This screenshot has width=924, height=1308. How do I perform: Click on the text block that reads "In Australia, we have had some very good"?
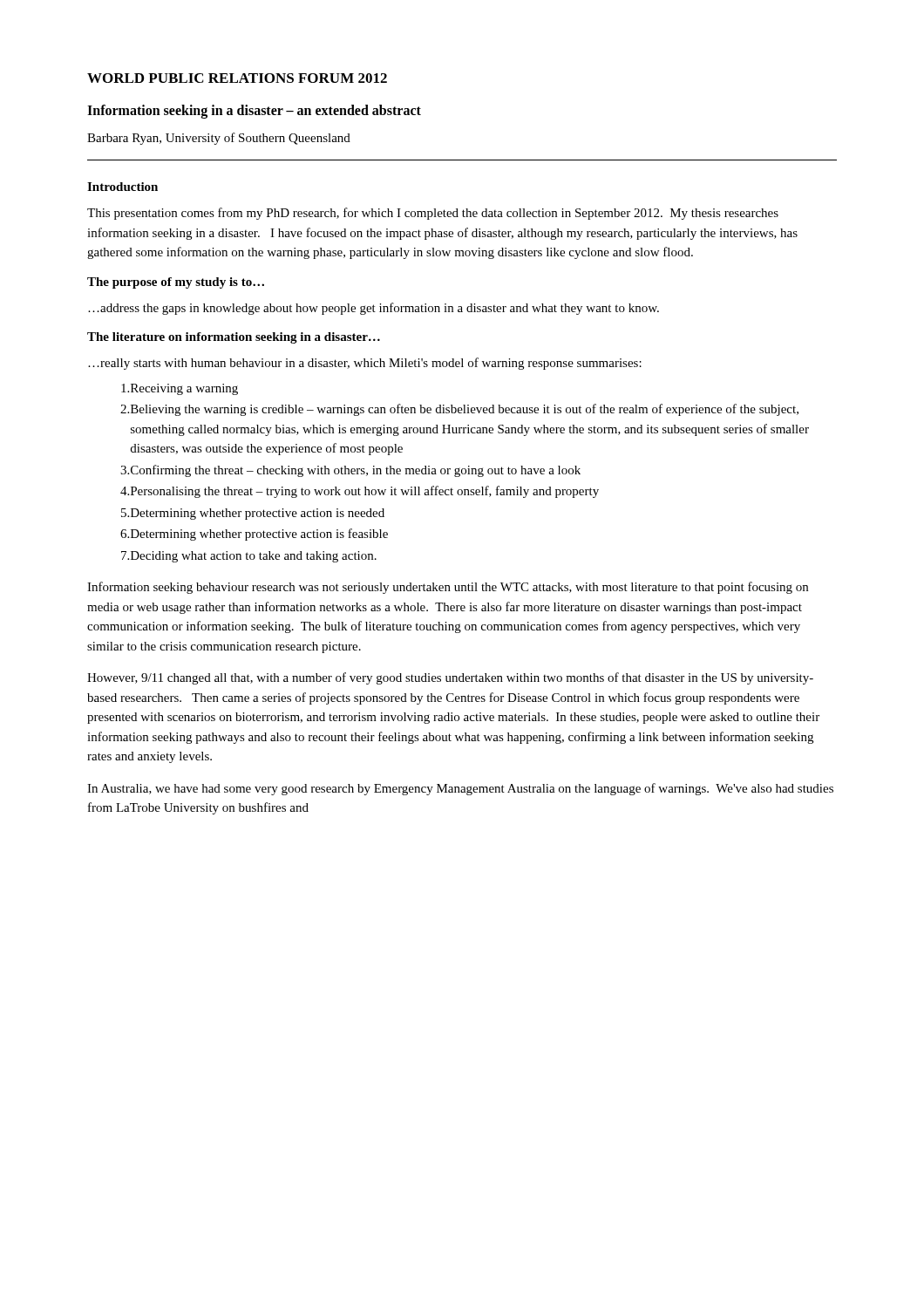tap(462, 798)
